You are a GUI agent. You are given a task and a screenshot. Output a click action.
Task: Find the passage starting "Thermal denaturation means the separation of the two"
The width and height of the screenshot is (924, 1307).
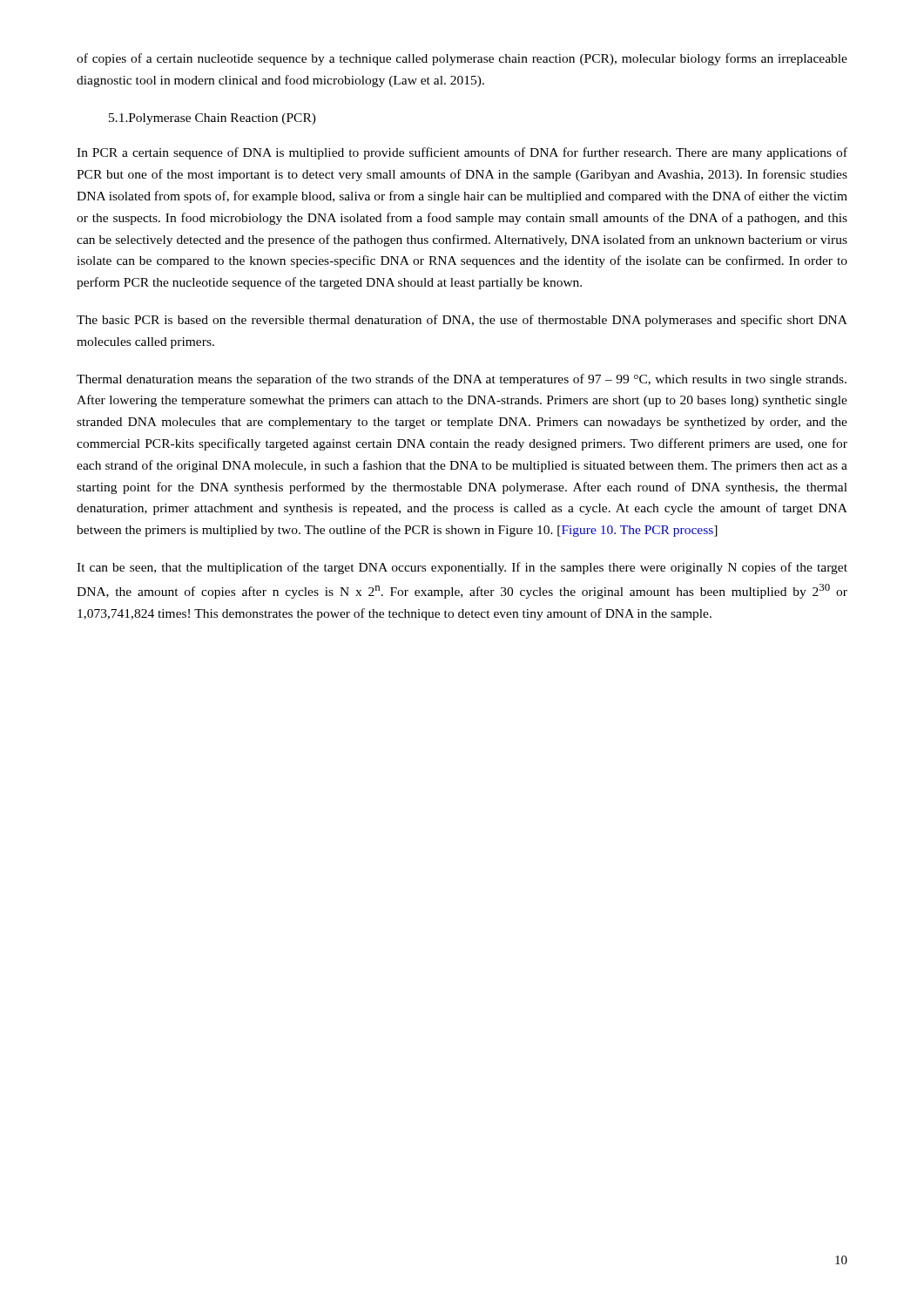pos(462,454)
